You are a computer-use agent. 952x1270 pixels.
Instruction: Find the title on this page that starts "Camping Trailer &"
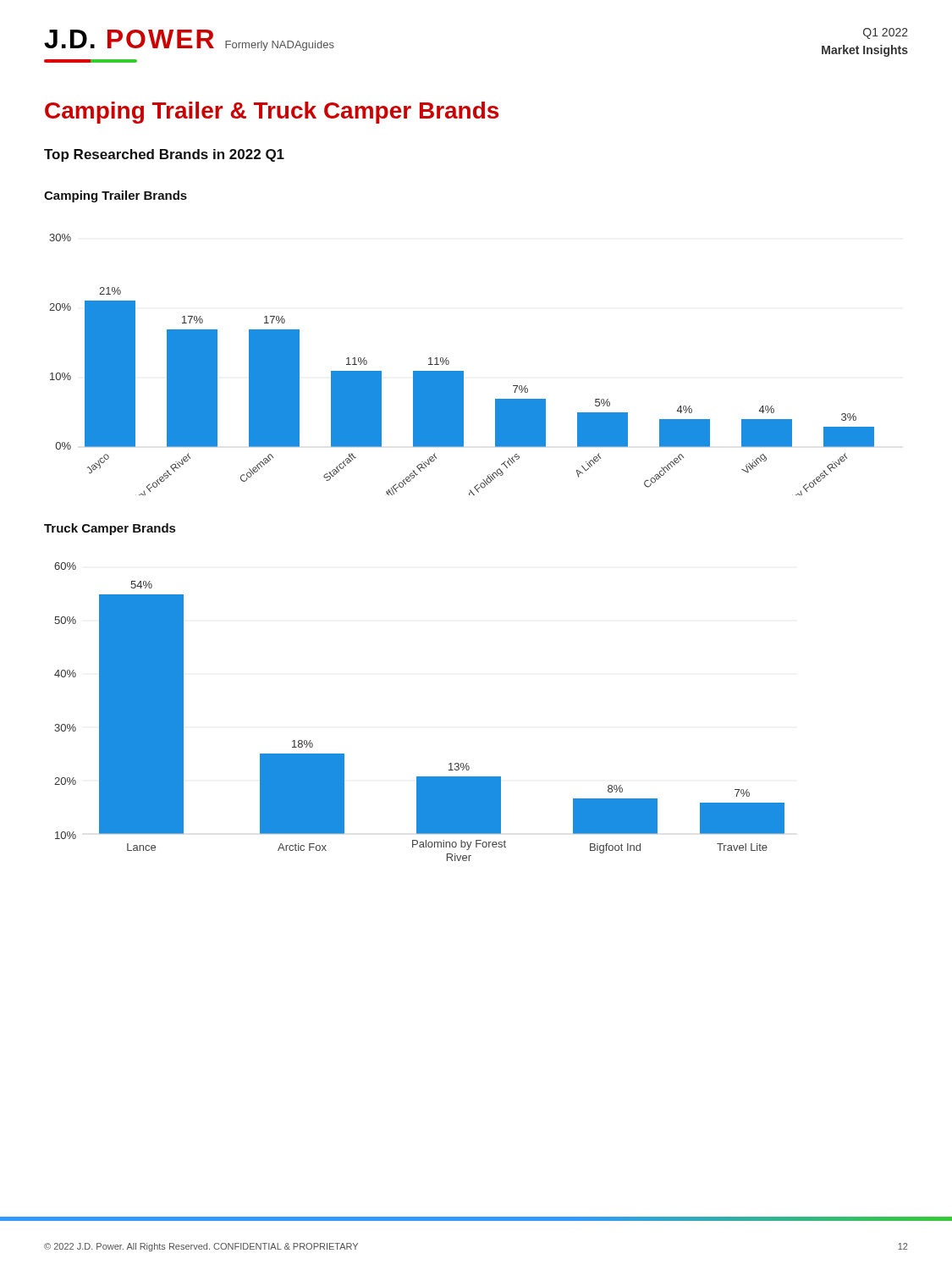[x=272, y=111]
